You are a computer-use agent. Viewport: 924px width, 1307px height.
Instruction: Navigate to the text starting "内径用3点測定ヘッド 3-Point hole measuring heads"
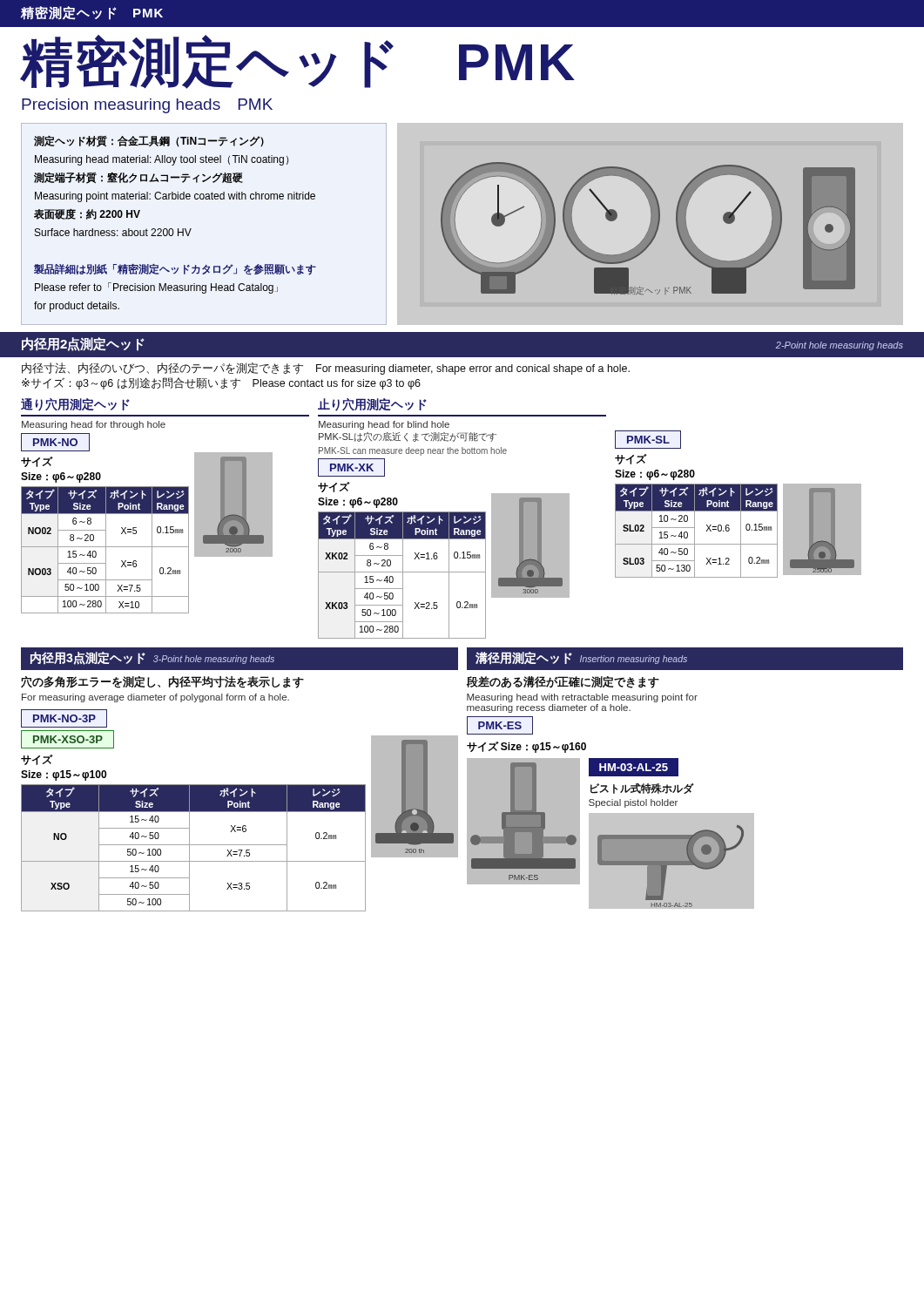click(152, 659)
